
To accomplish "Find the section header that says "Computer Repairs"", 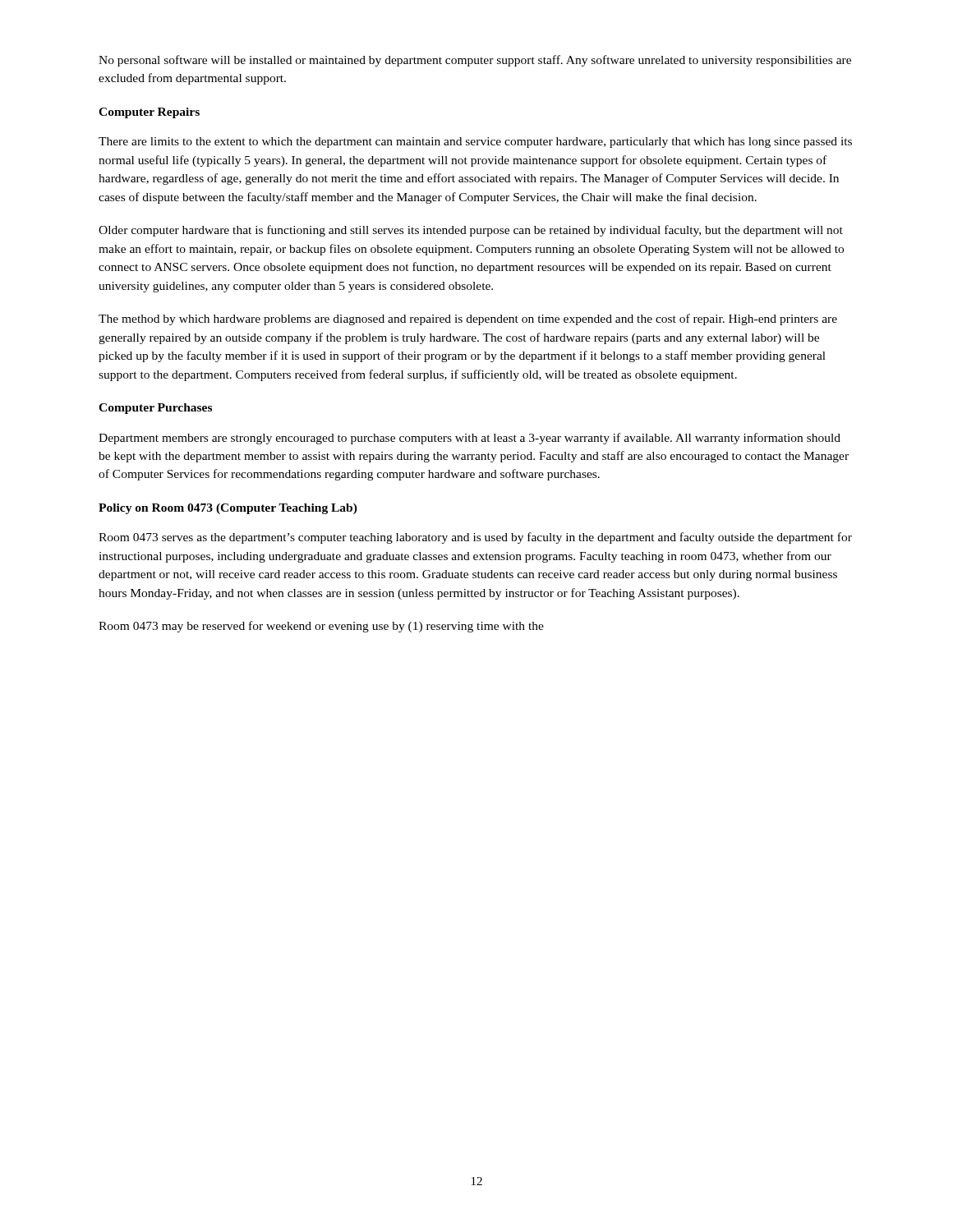I will pyautogui.click(x=149, y=111).
